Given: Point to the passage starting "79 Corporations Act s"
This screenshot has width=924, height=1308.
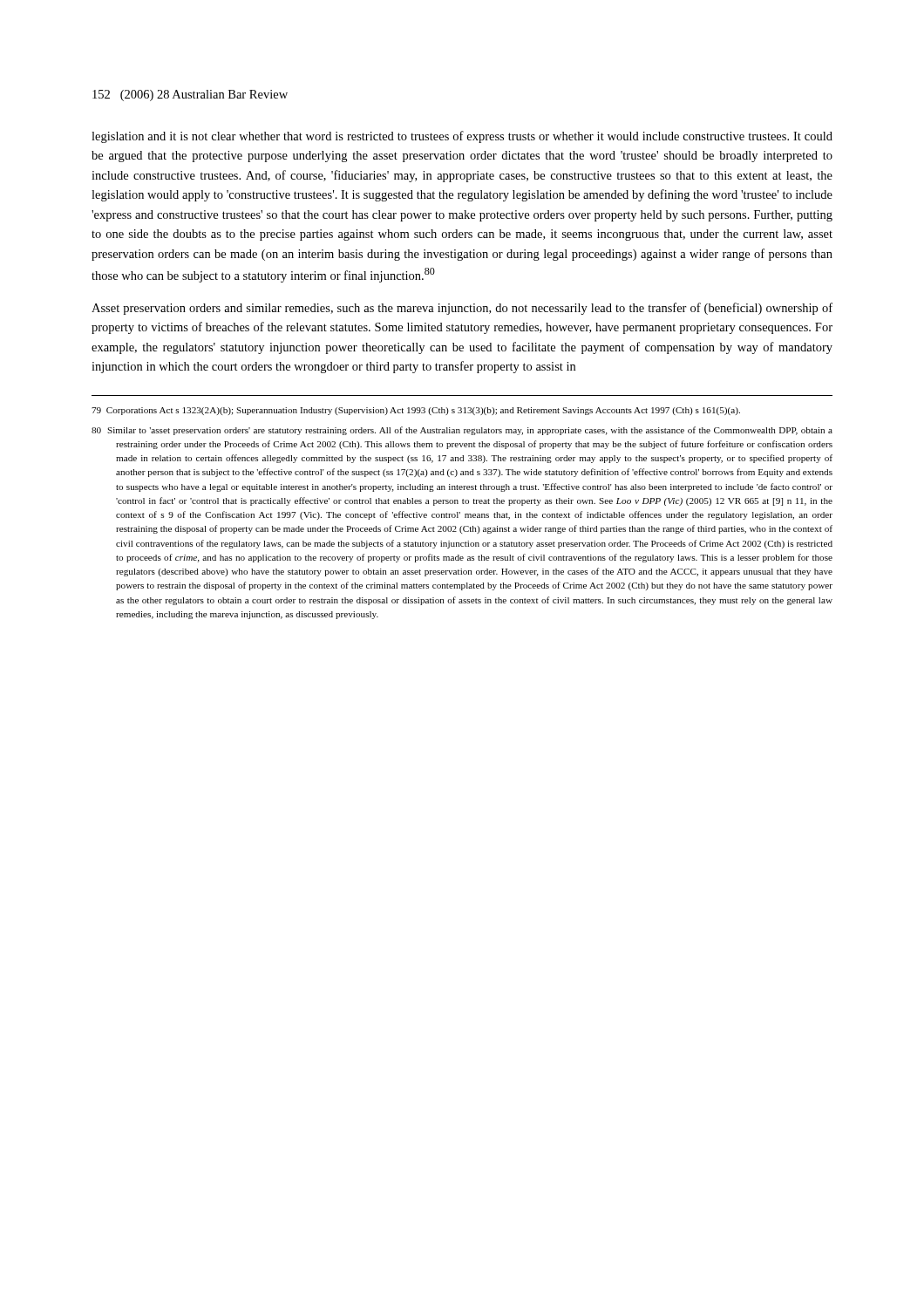Looking at the screenshot, I should click(416, 410).
